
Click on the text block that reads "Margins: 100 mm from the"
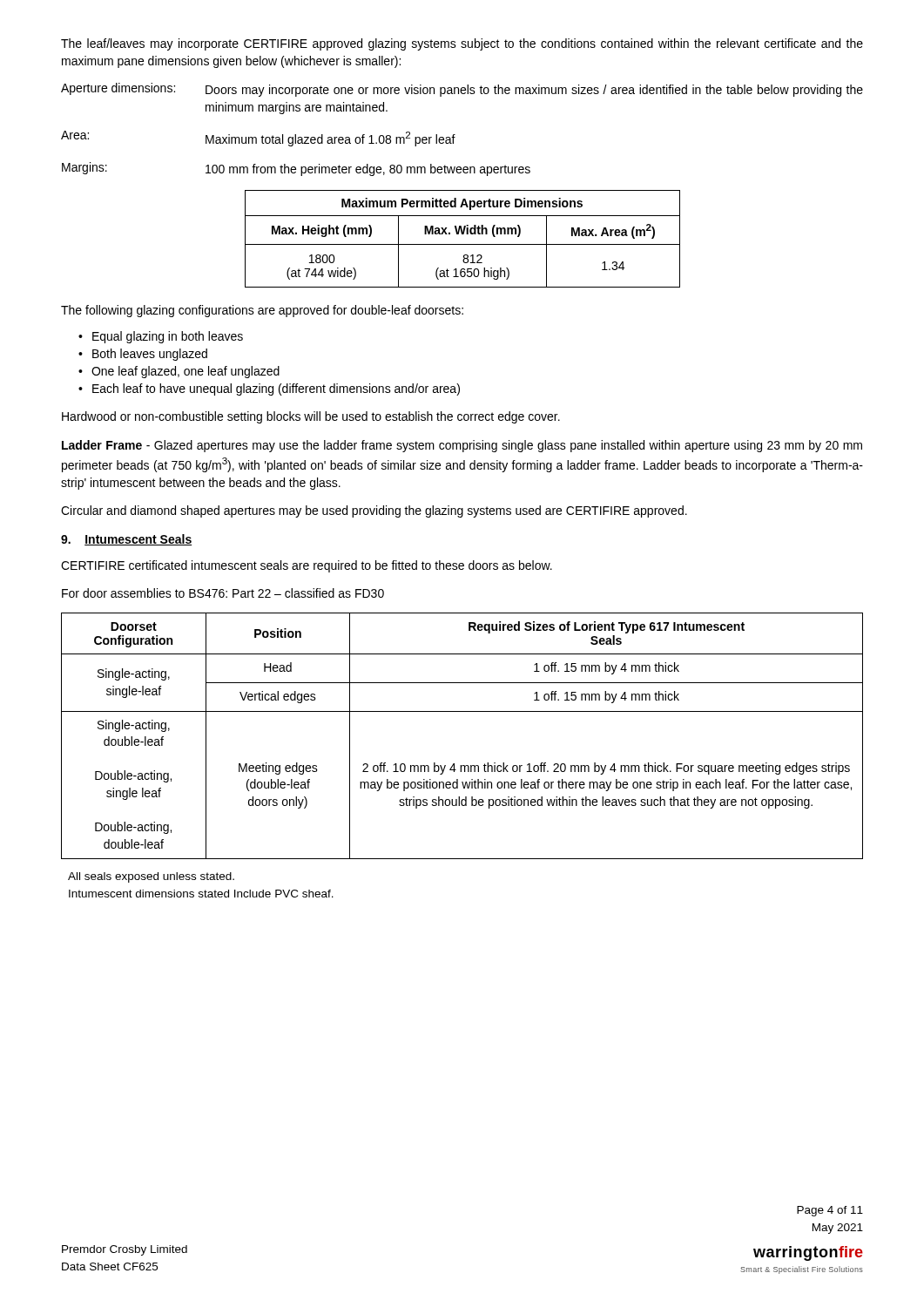coord(462,169)
